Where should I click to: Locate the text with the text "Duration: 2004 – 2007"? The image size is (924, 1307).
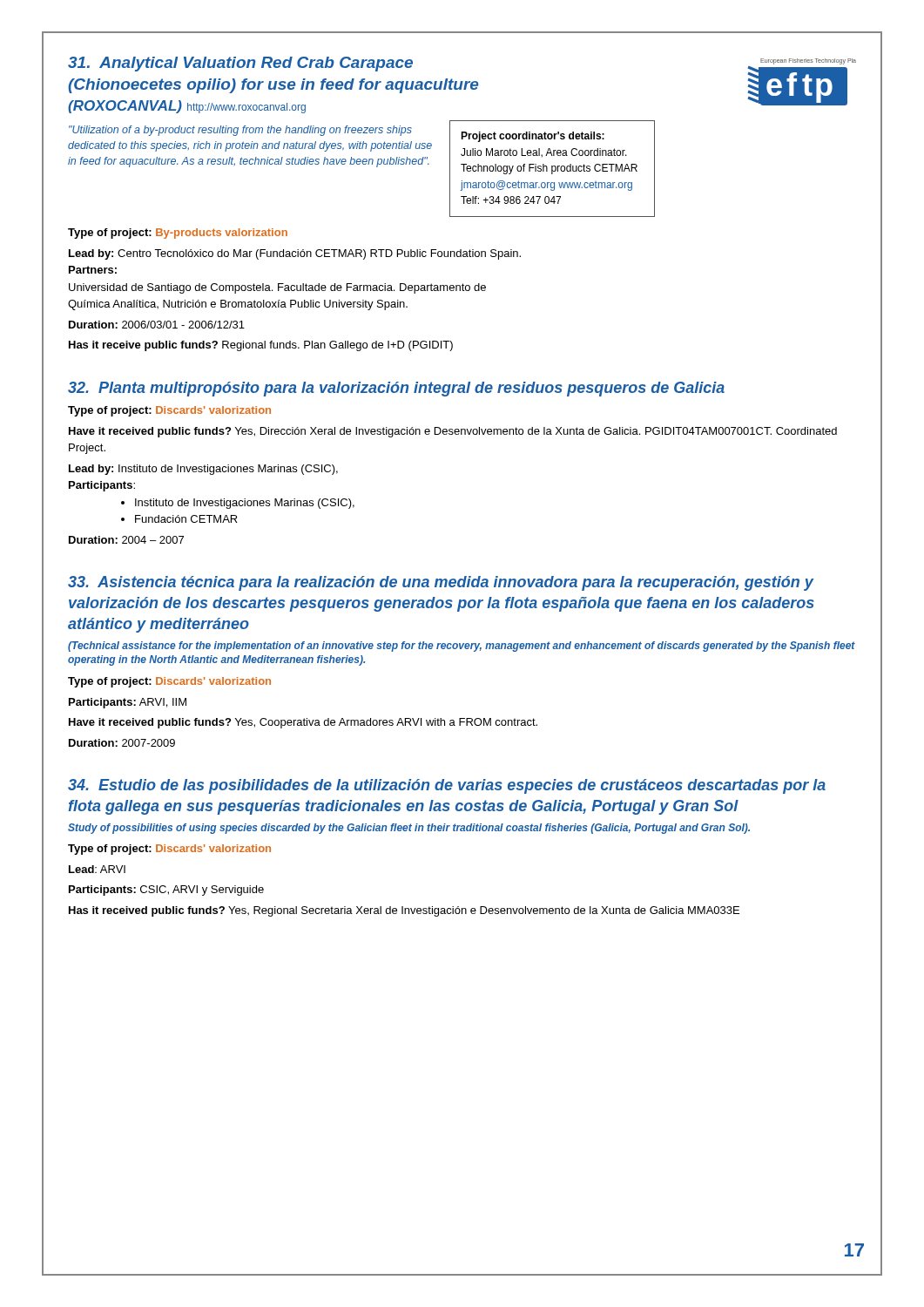coord(126,540)
